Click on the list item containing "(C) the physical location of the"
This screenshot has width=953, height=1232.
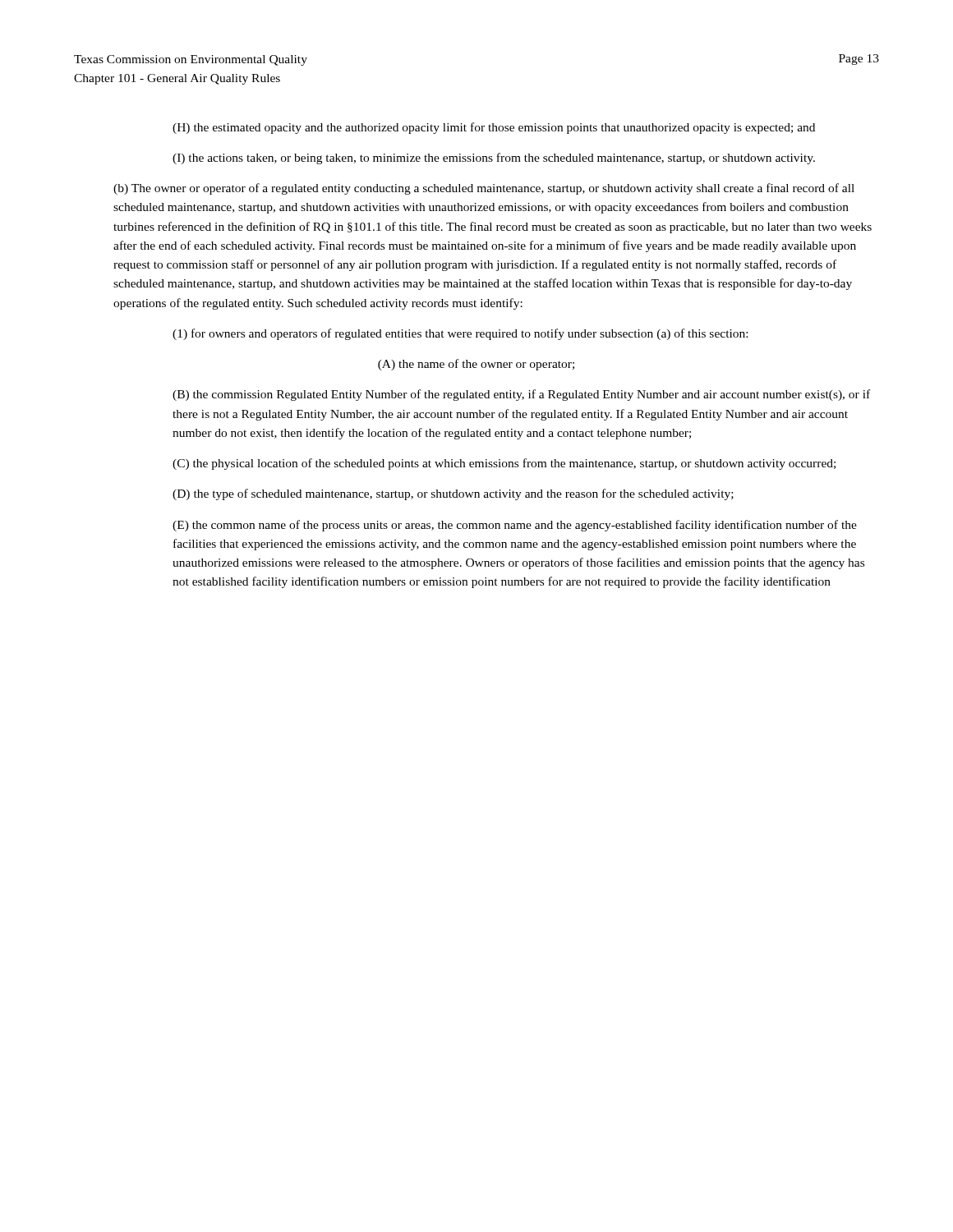[505, 463]
